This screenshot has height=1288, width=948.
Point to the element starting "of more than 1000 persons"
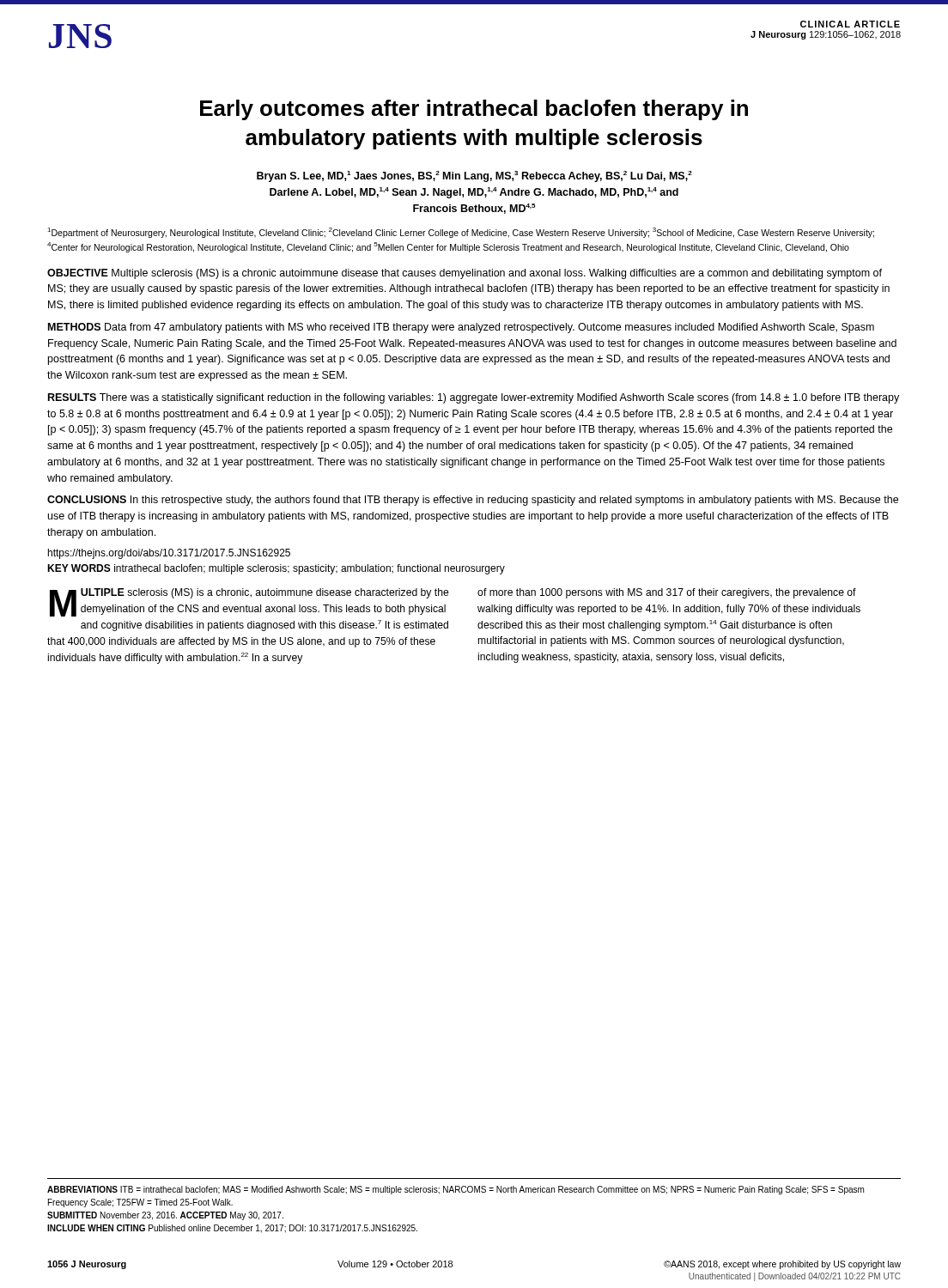682,625
